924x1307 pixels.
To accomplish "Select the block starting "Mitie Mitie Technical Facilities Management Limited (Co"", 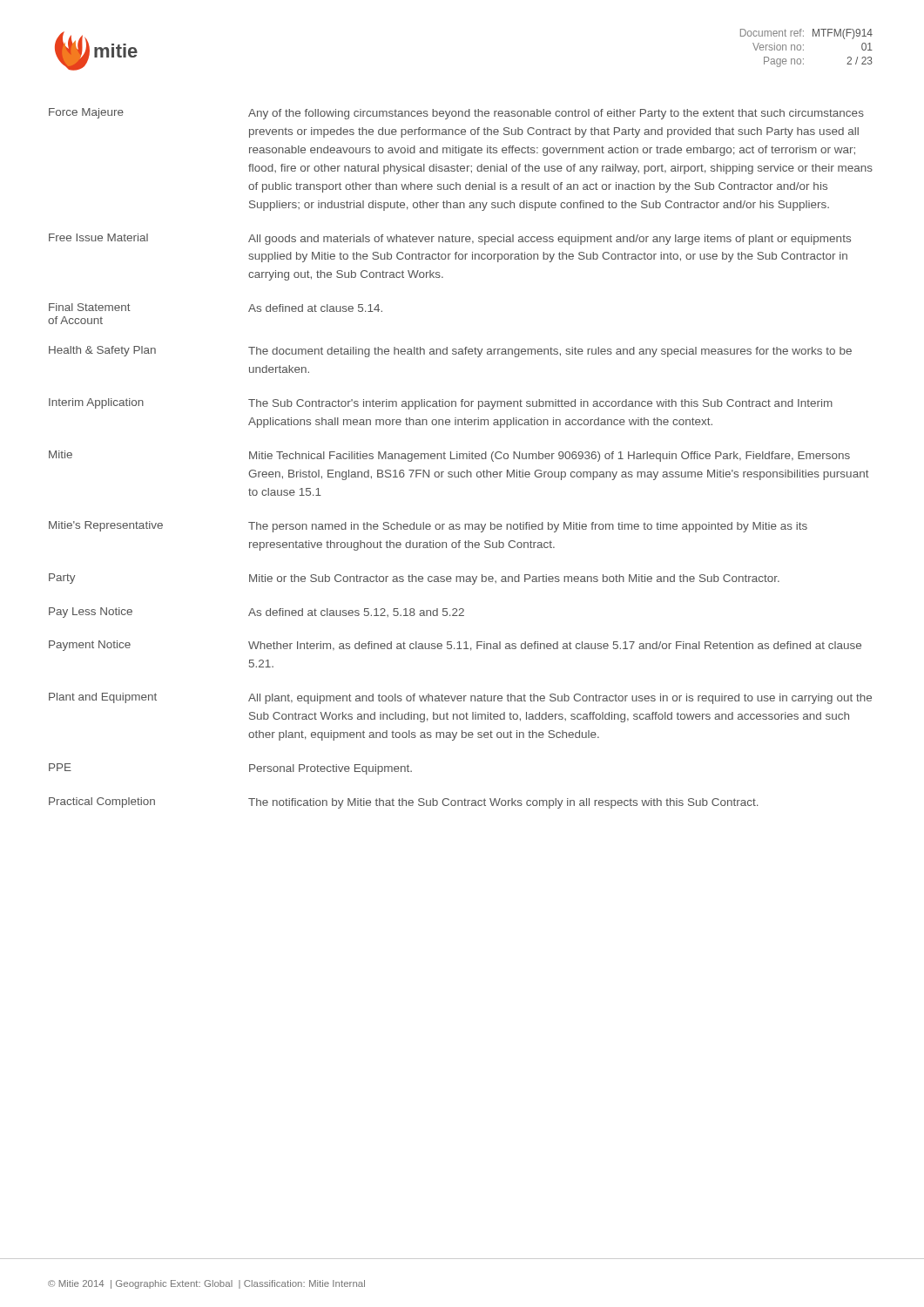I will 462,474.
